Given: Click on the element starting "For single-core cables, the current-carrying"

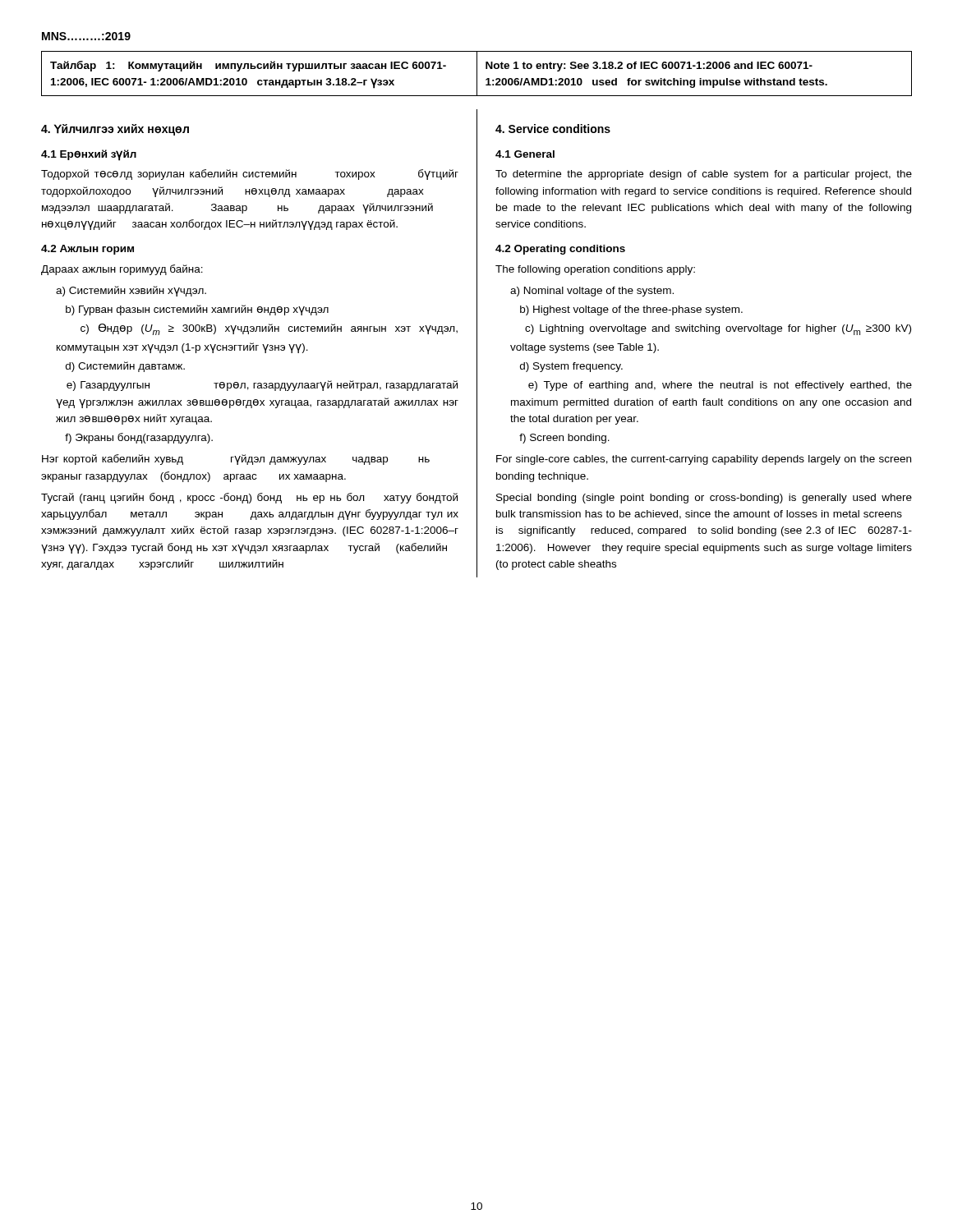Looking at the screenshot, I should click(704, 467).
